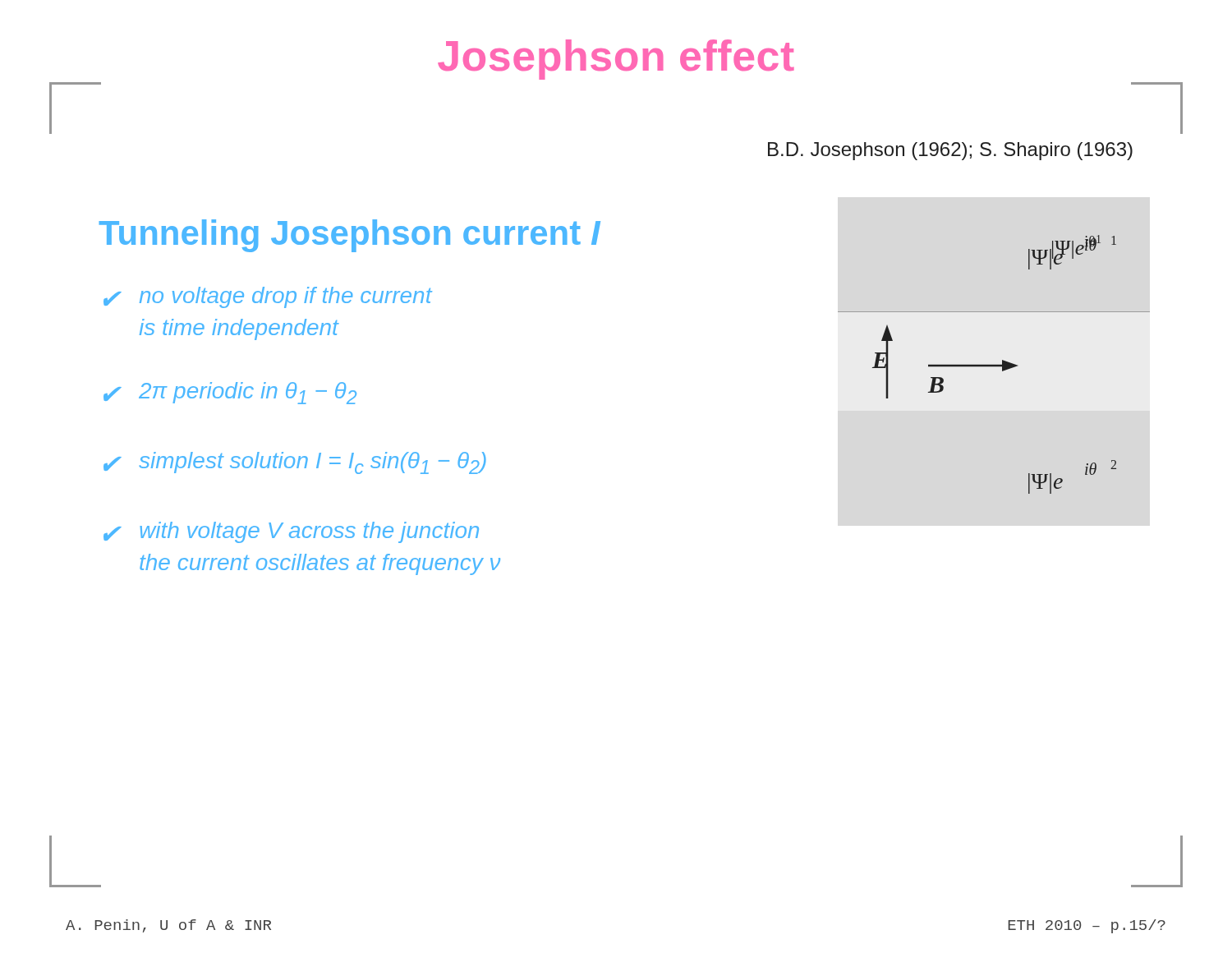The height and width of the screenshot is (953, 1232).
Task: Locate the list item with the text "✔ 2π periodic in"
Action: coord(228,394)
